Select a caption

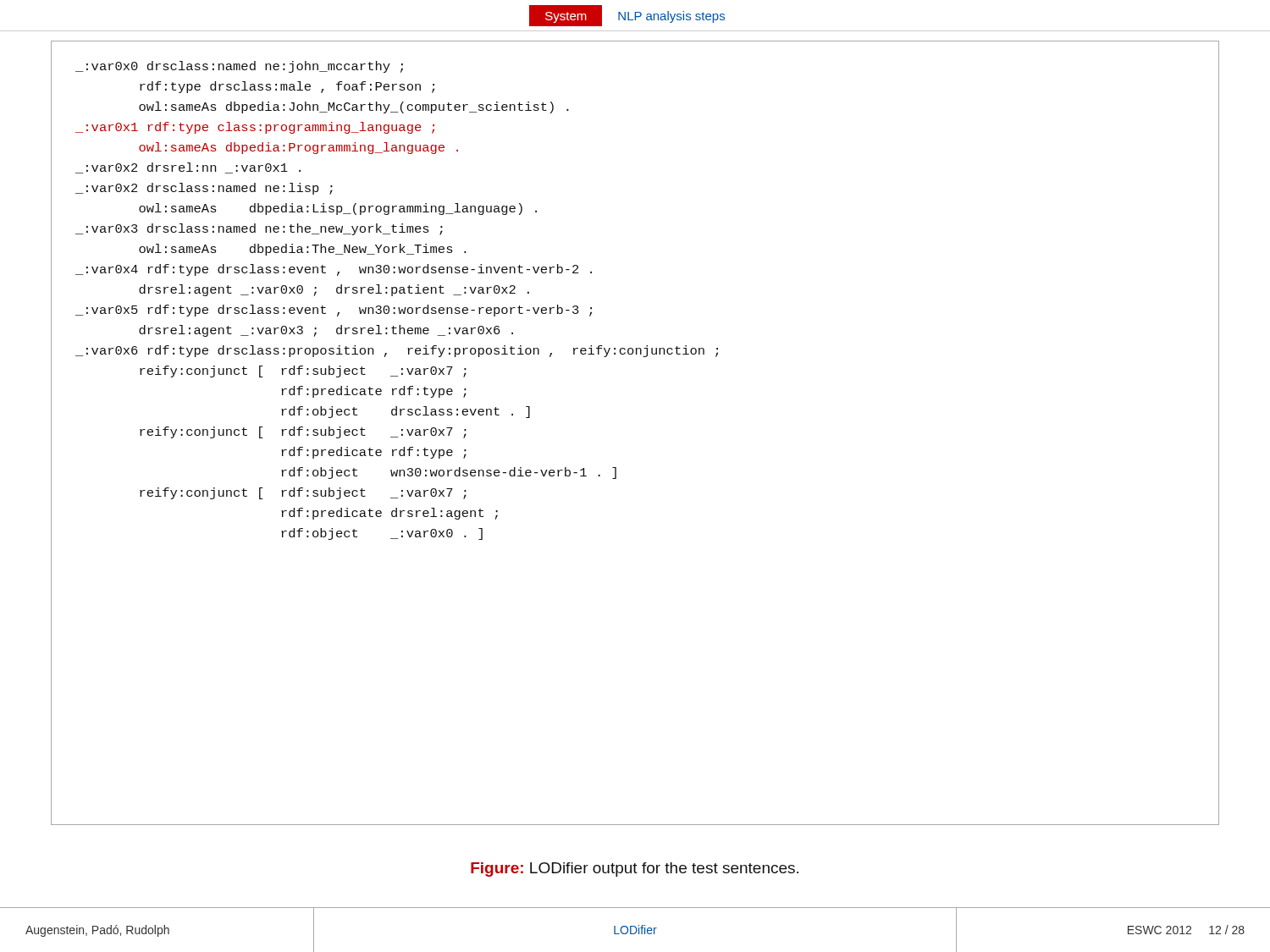click(635, 868)
